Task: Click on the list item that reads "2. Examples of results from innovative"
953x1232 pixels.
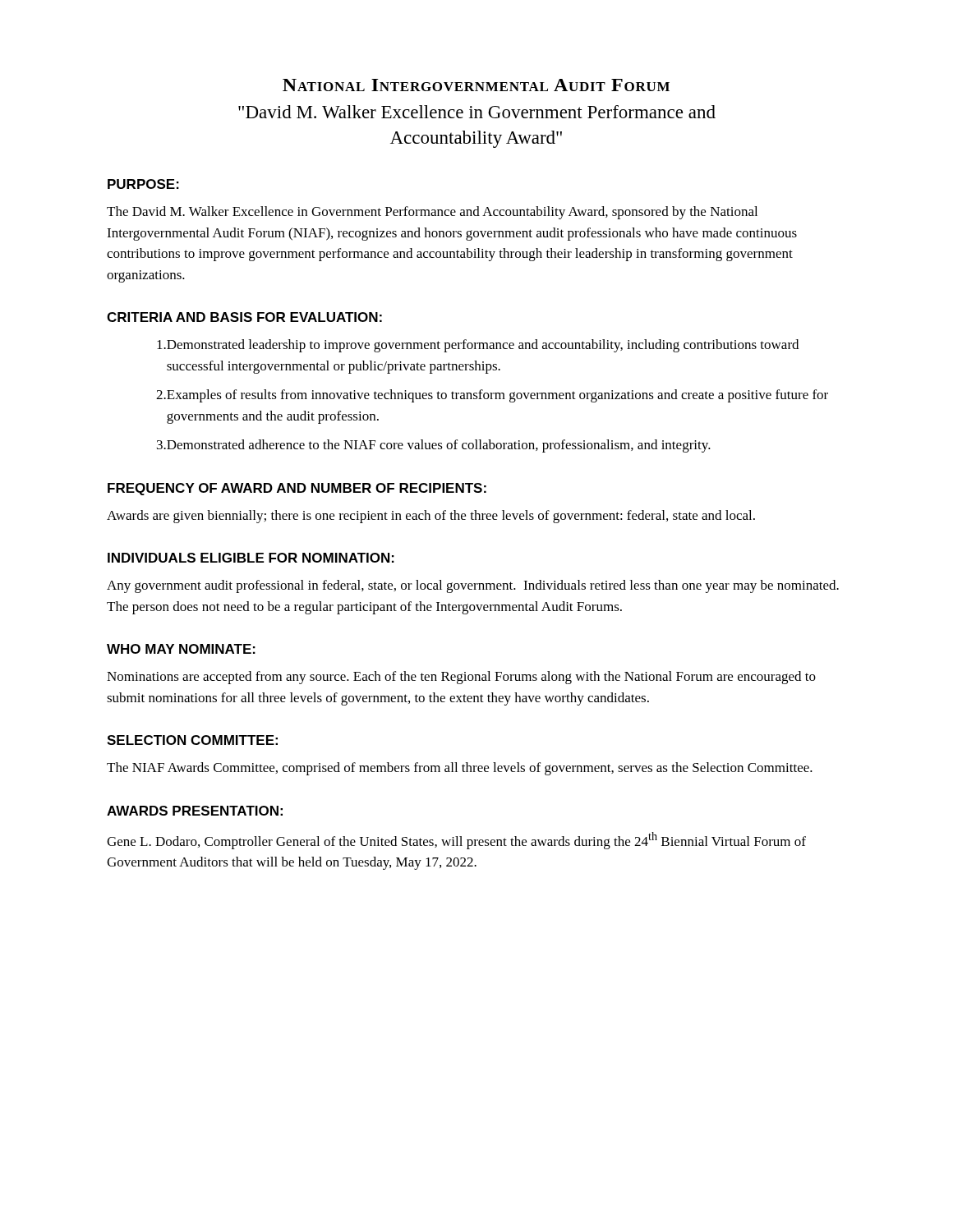Action: [476, 405]
